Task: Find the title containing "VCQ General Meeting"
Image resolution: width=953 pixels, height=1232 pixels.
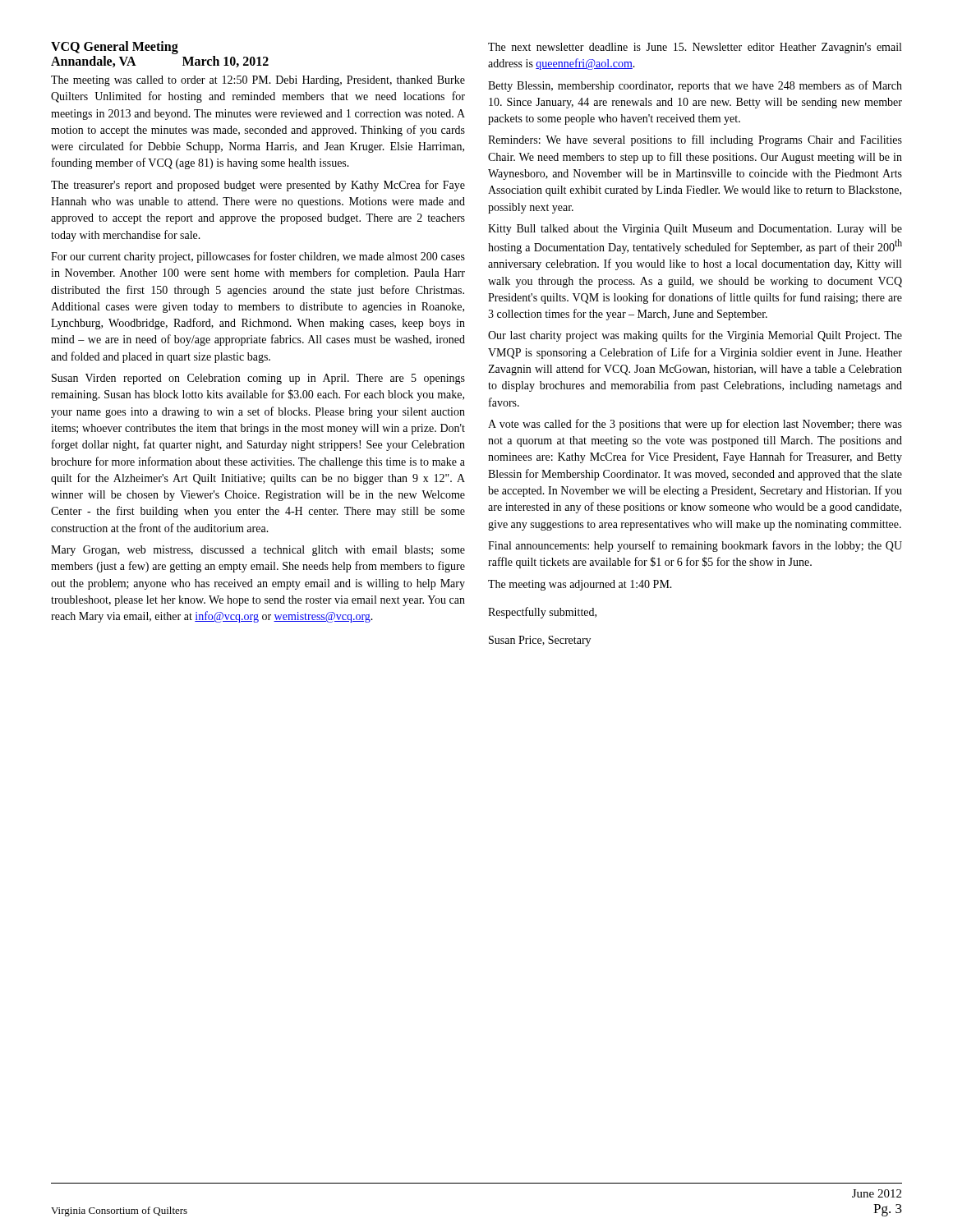Action: pos(258,54)
